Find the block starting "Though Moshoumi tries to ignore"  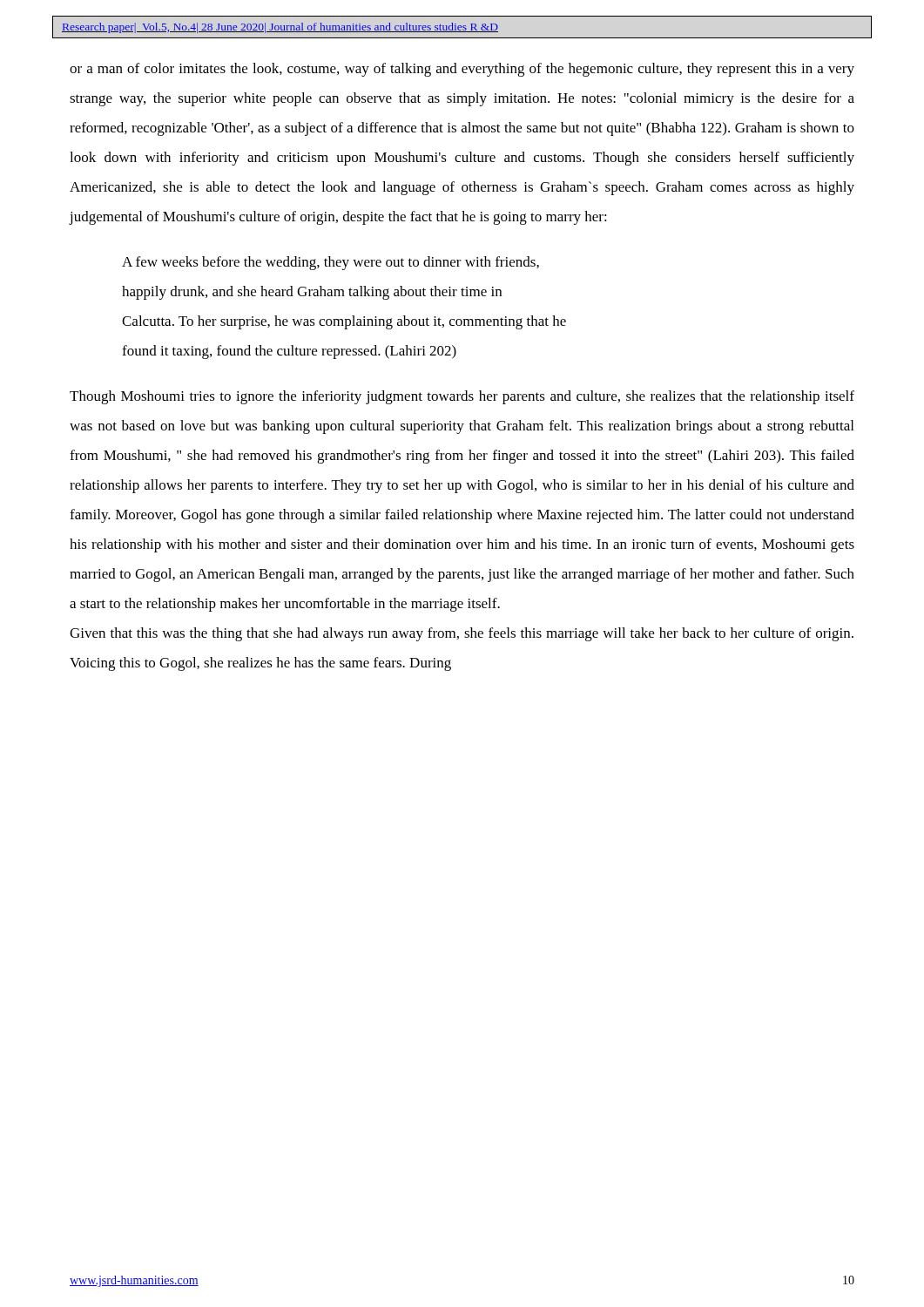tap(462, 500)
